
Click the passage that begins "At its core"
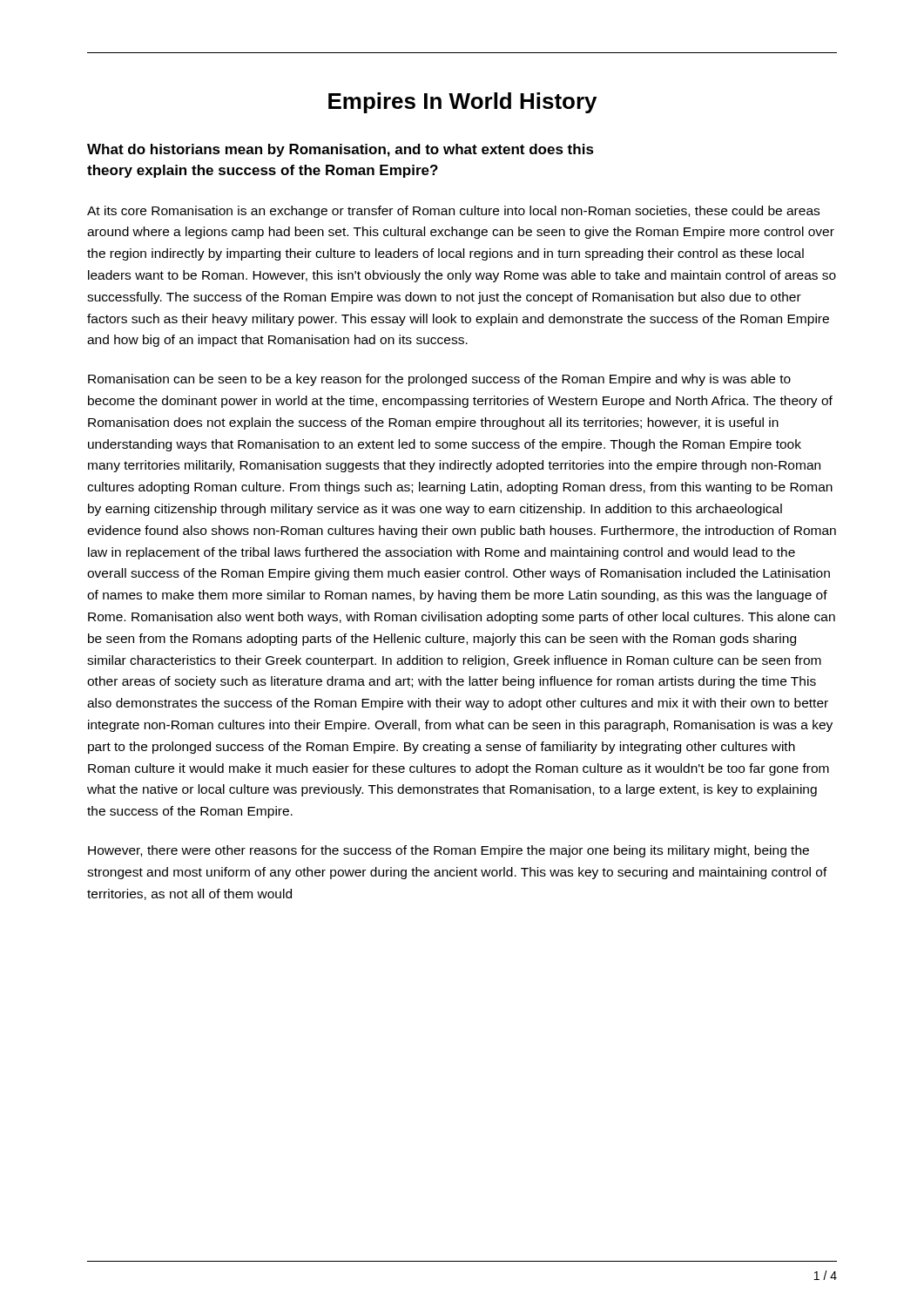coord(462,275)
